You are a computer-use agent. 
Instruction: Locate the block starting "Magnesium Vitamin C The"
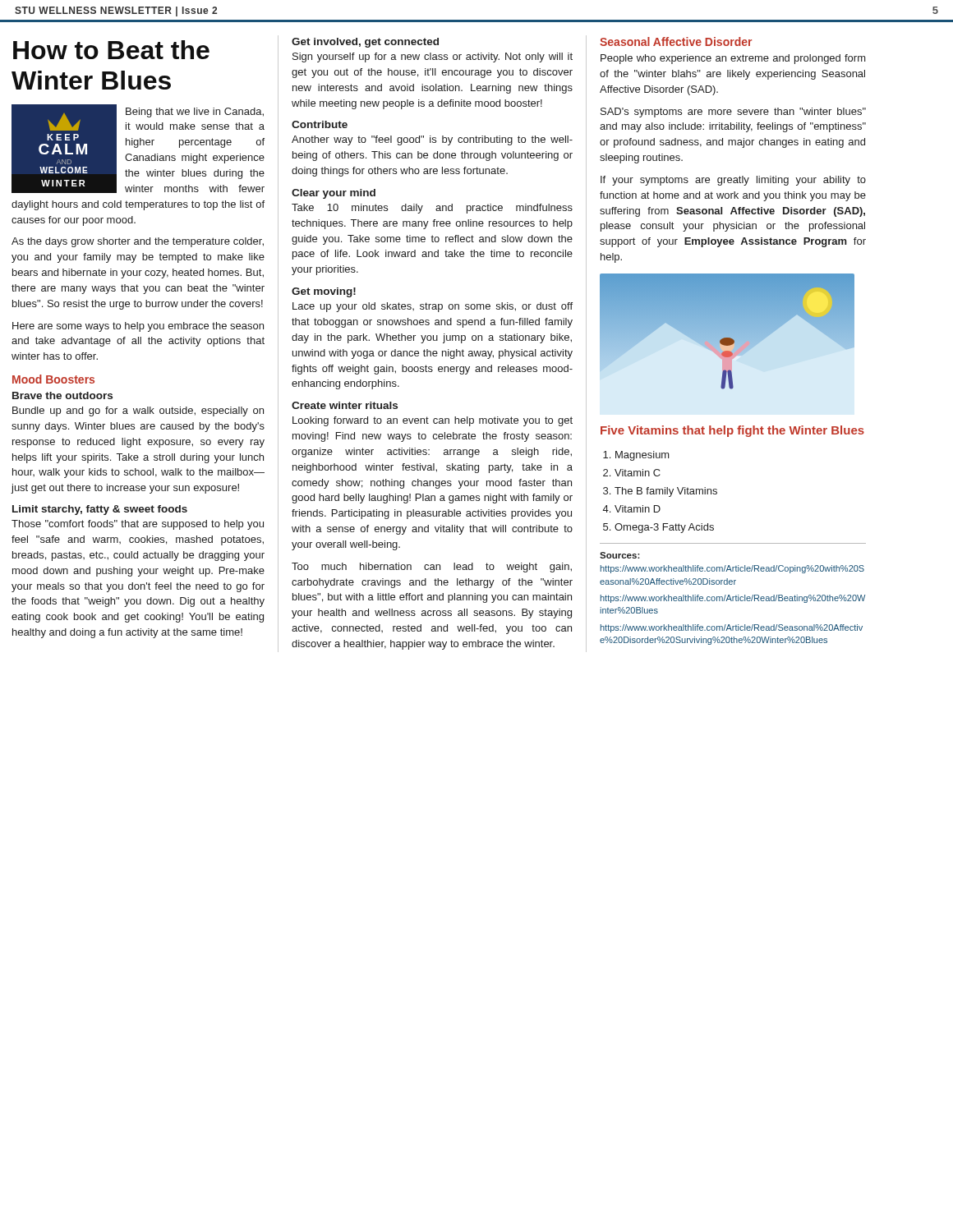coord(642,456)
